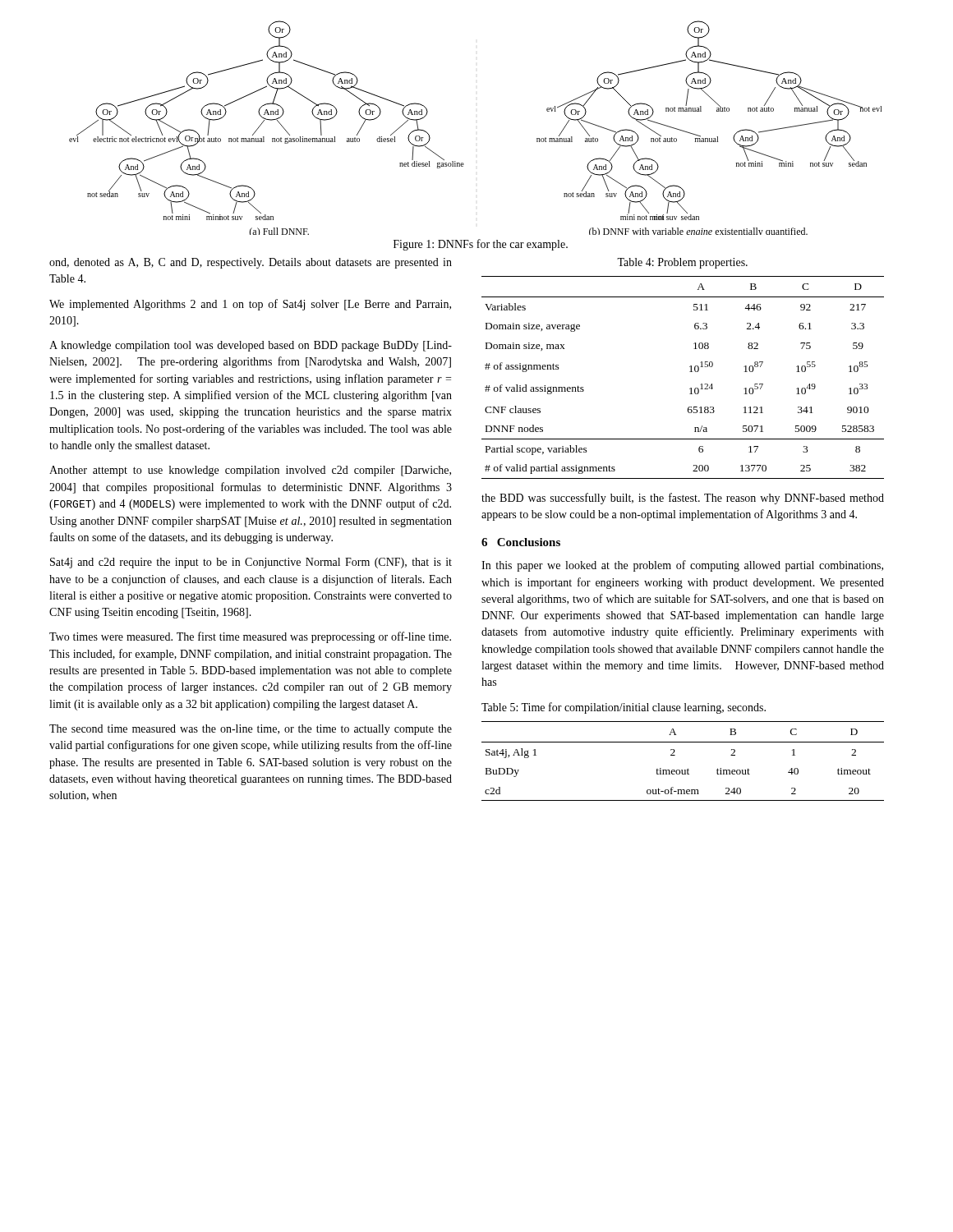Find the text block containing "The second time"

pos(251,762)
